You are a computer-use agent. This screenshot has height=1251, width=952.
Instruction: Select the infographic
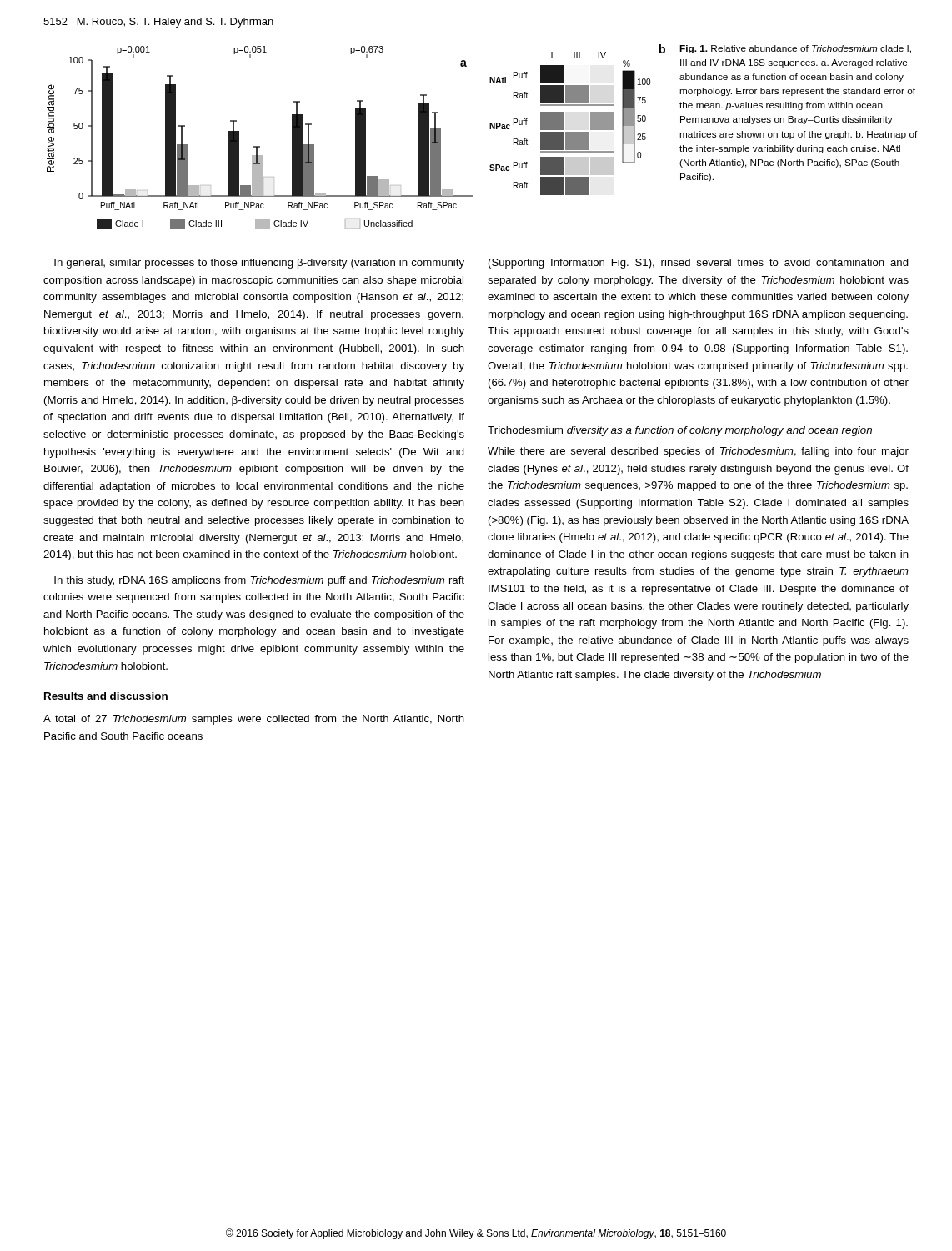[579, 135]
